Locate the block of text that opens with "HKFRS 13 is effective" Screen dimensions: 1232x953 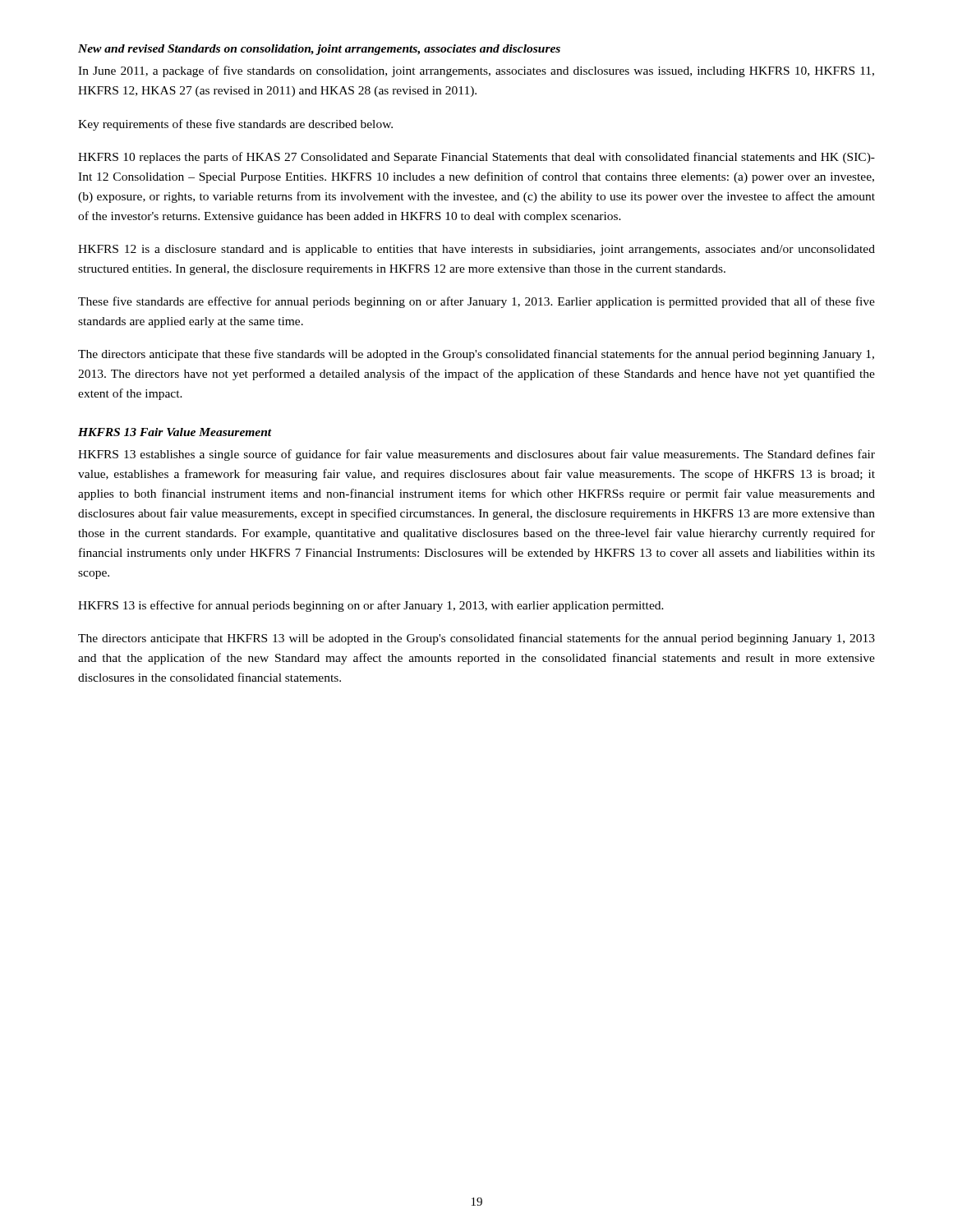[371, 605]
